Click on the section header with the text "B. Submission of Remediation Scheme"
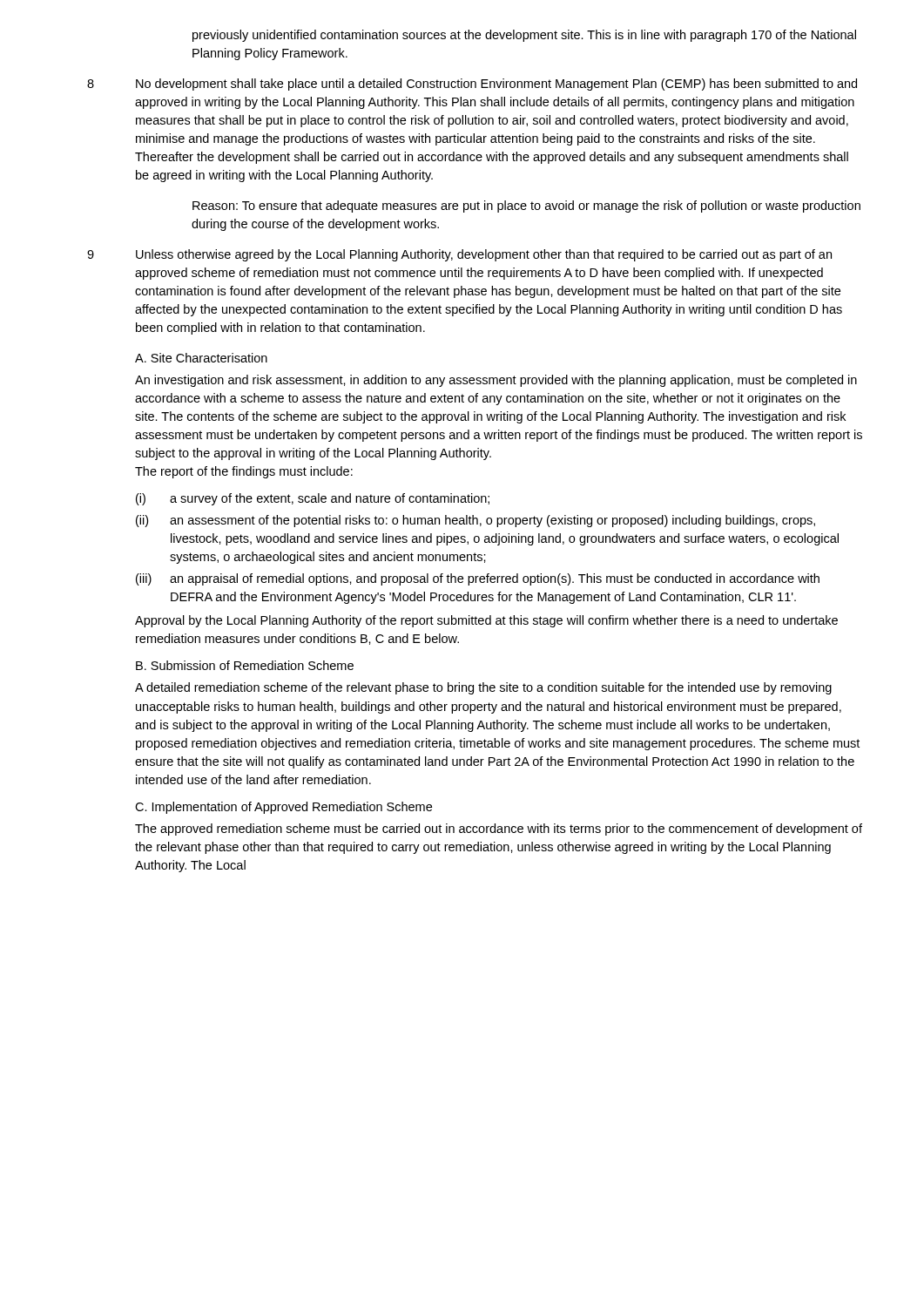The image size is (924, 1307). (244, 666)
